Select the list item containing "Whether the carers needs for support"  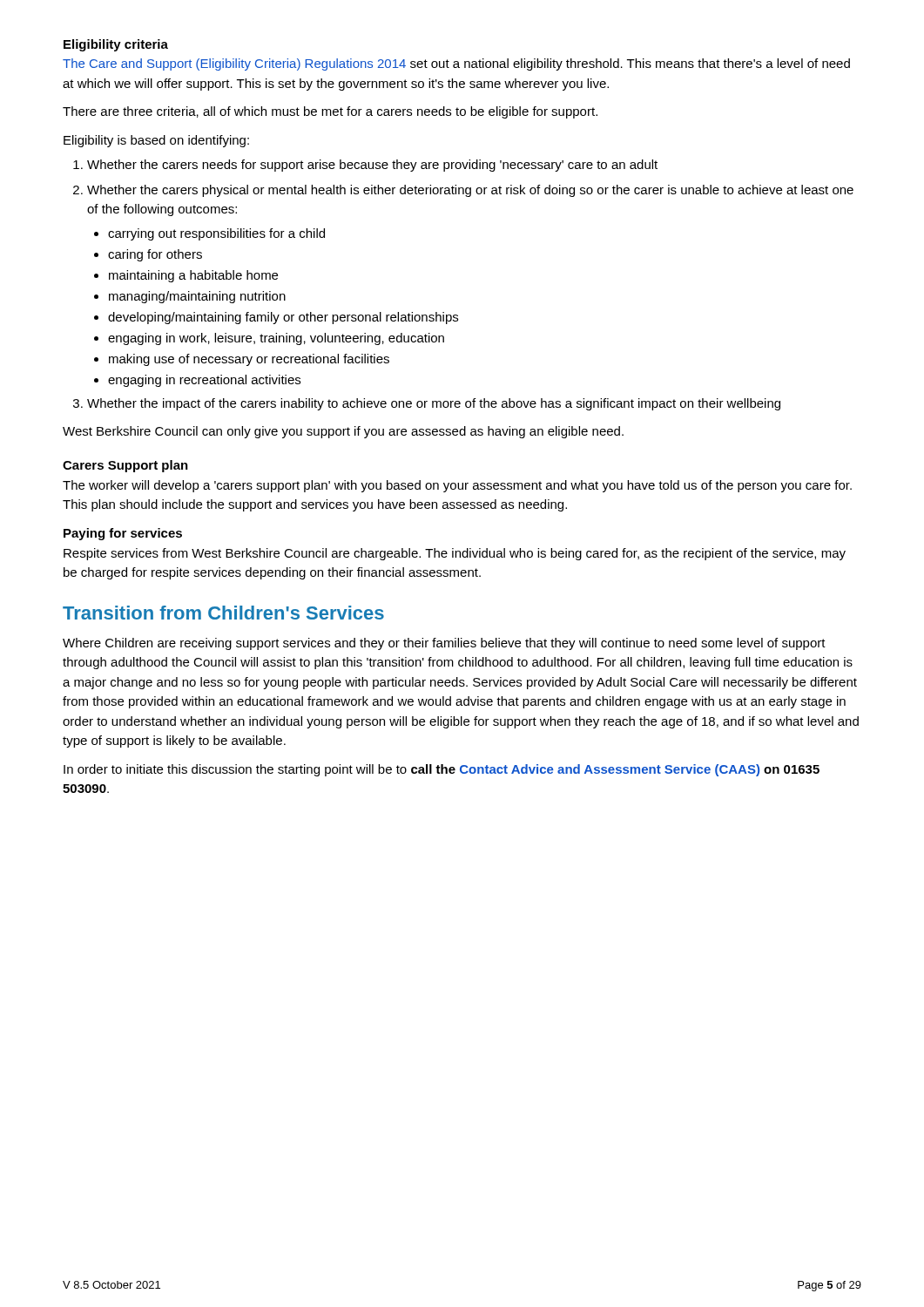point(372,164)
